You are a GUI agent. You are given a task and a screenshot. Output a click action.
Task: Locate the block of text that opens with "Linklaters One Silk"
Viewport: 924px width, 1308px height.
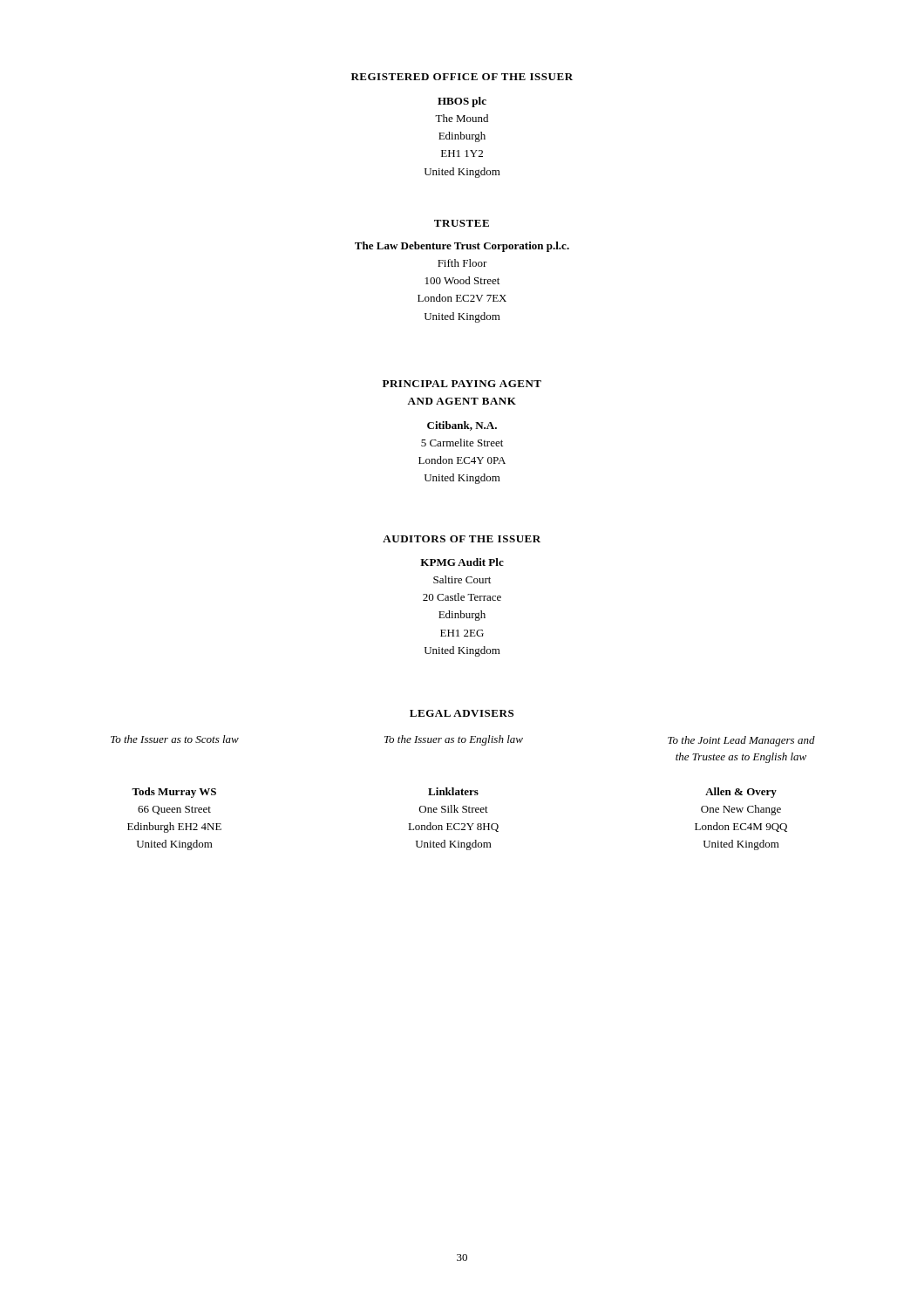click(x=453, y=818)
